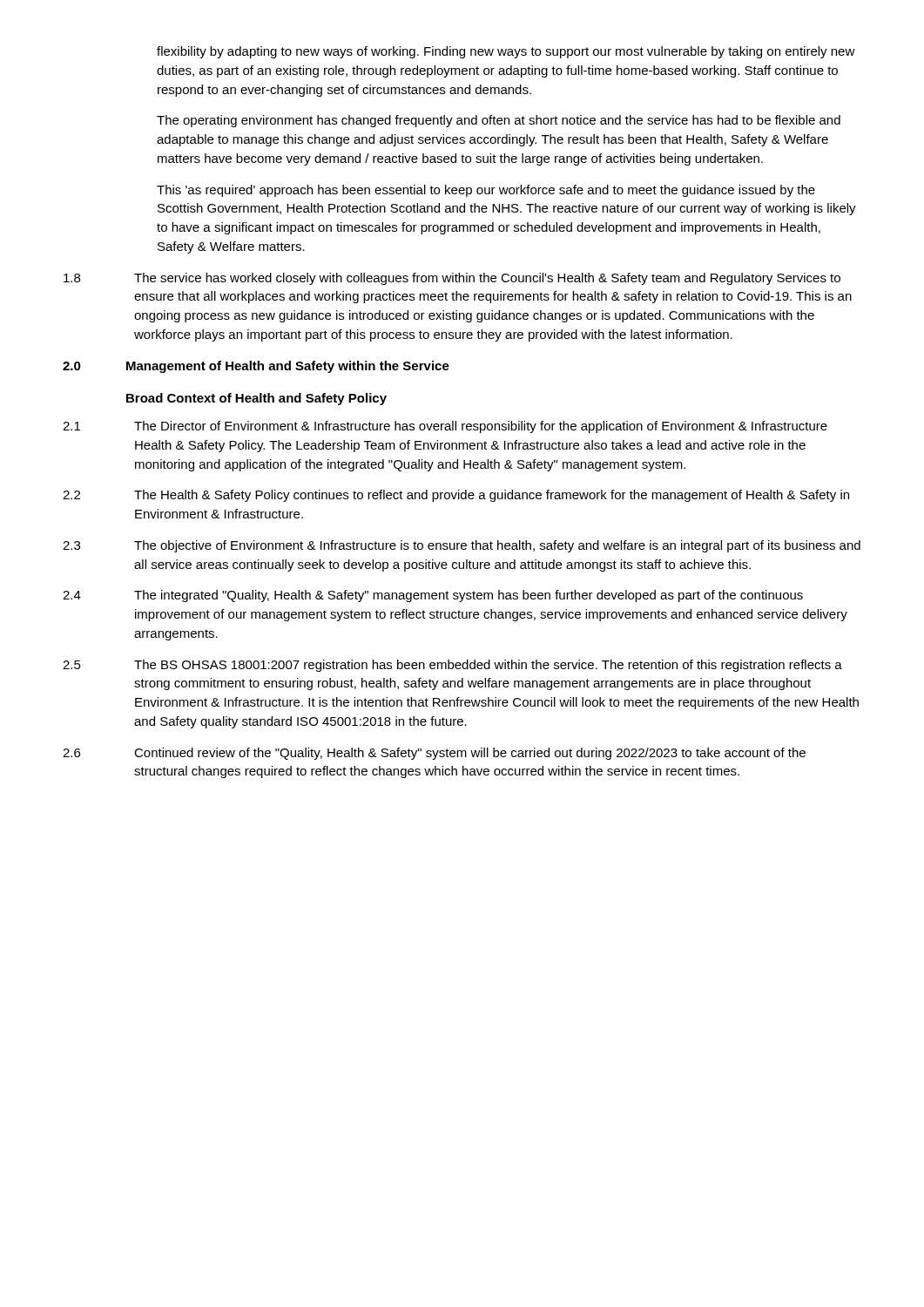Locate the text block containing "2 The Health & Safety Policy continues to"
The image size is (924, 1307).
462,505
